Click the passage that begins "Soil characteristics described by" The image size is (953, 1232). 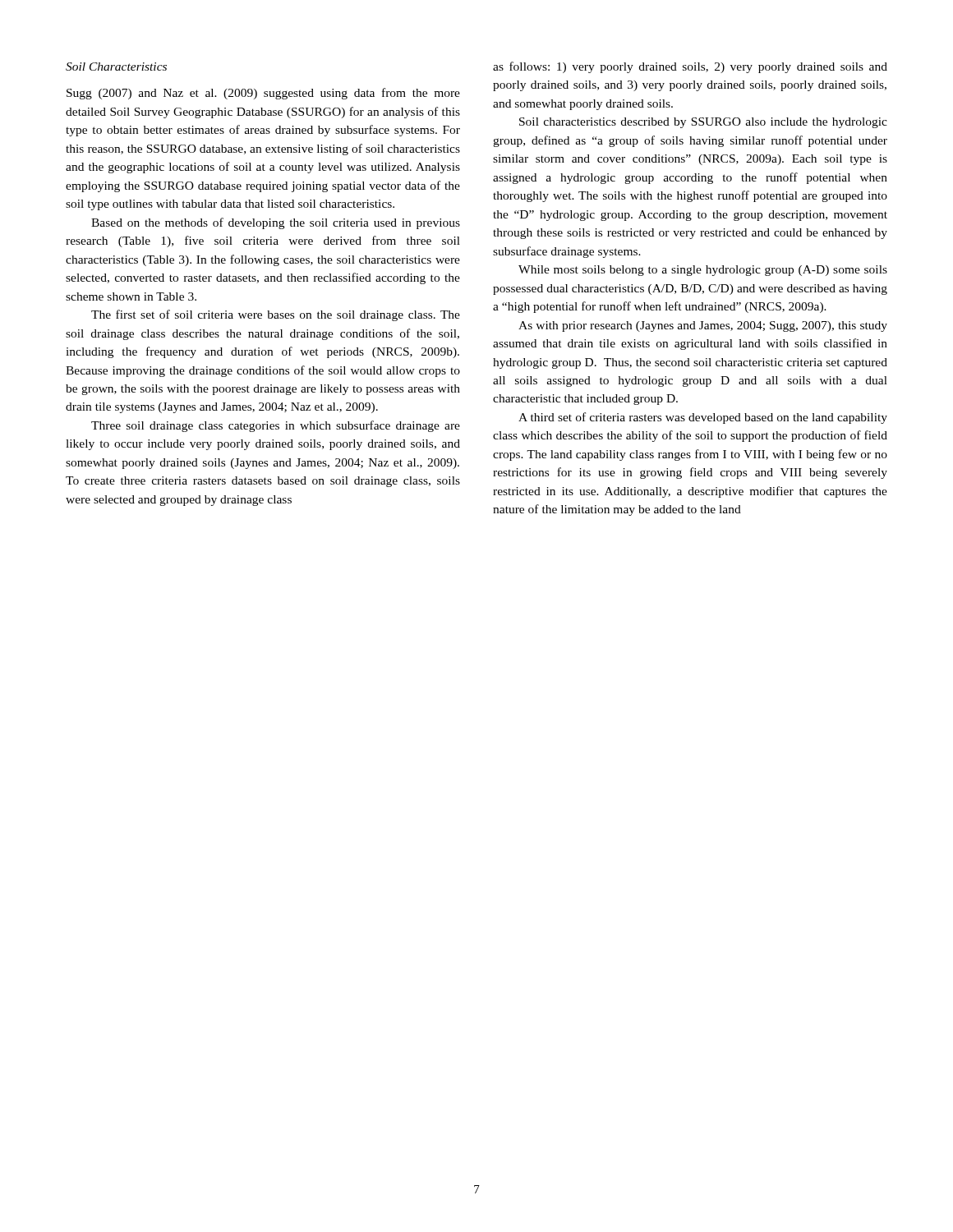pos(690,187)
